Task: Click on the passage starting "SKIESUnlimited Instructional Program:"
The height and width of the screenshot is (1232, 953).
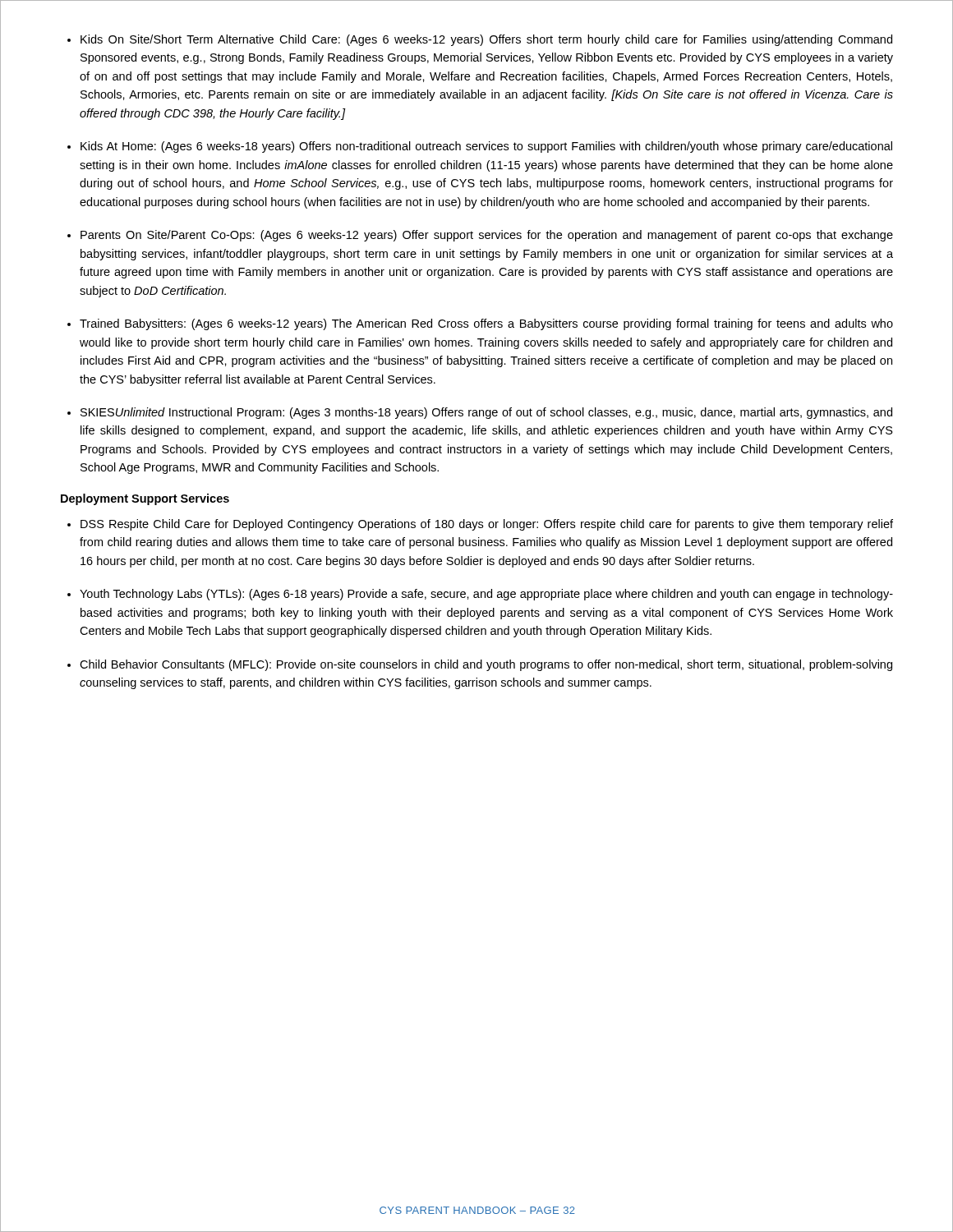Action: (486, 440)
